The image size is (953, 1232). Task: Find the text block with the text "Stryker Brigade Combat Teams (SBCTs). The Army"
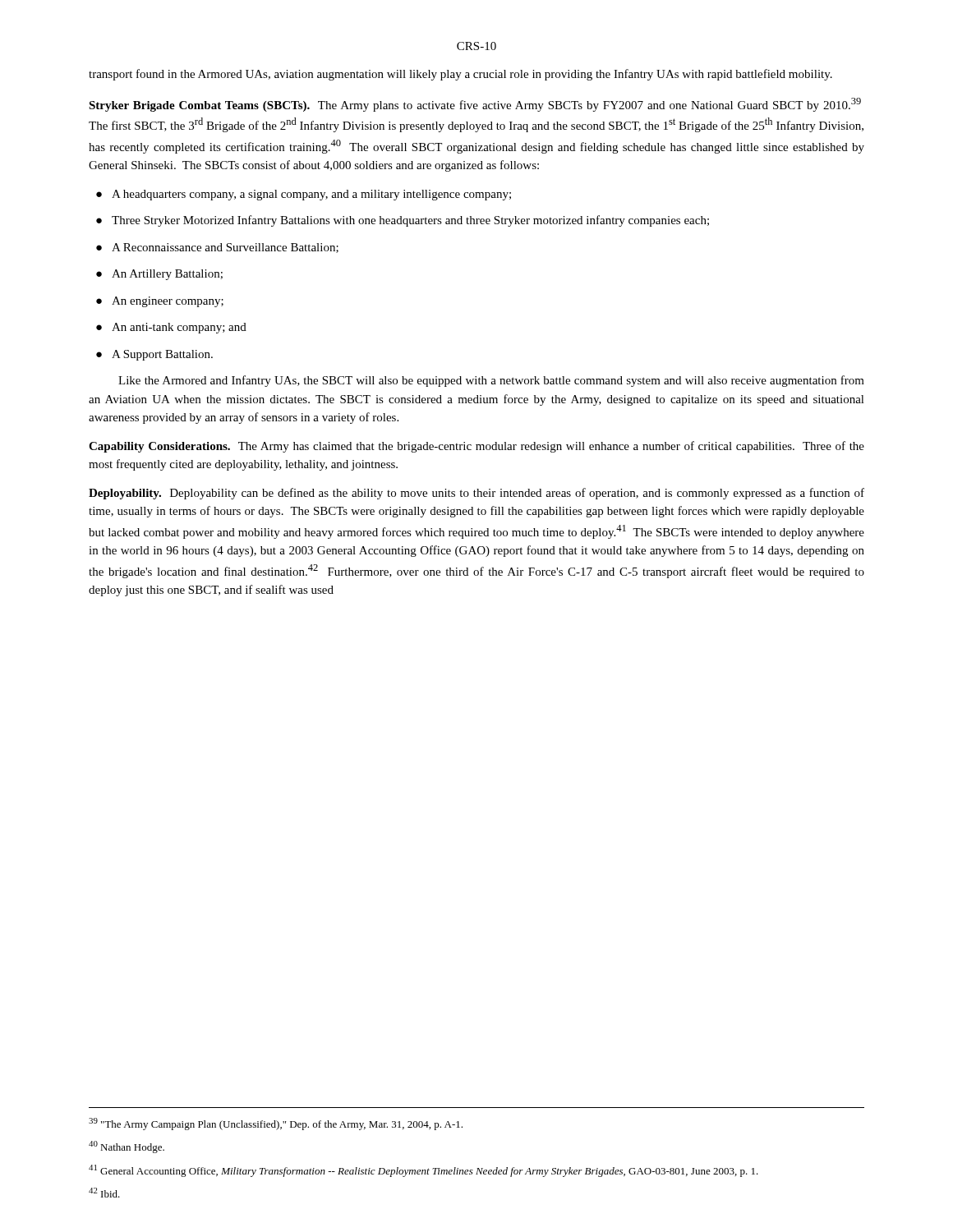(x=476, y=134)
